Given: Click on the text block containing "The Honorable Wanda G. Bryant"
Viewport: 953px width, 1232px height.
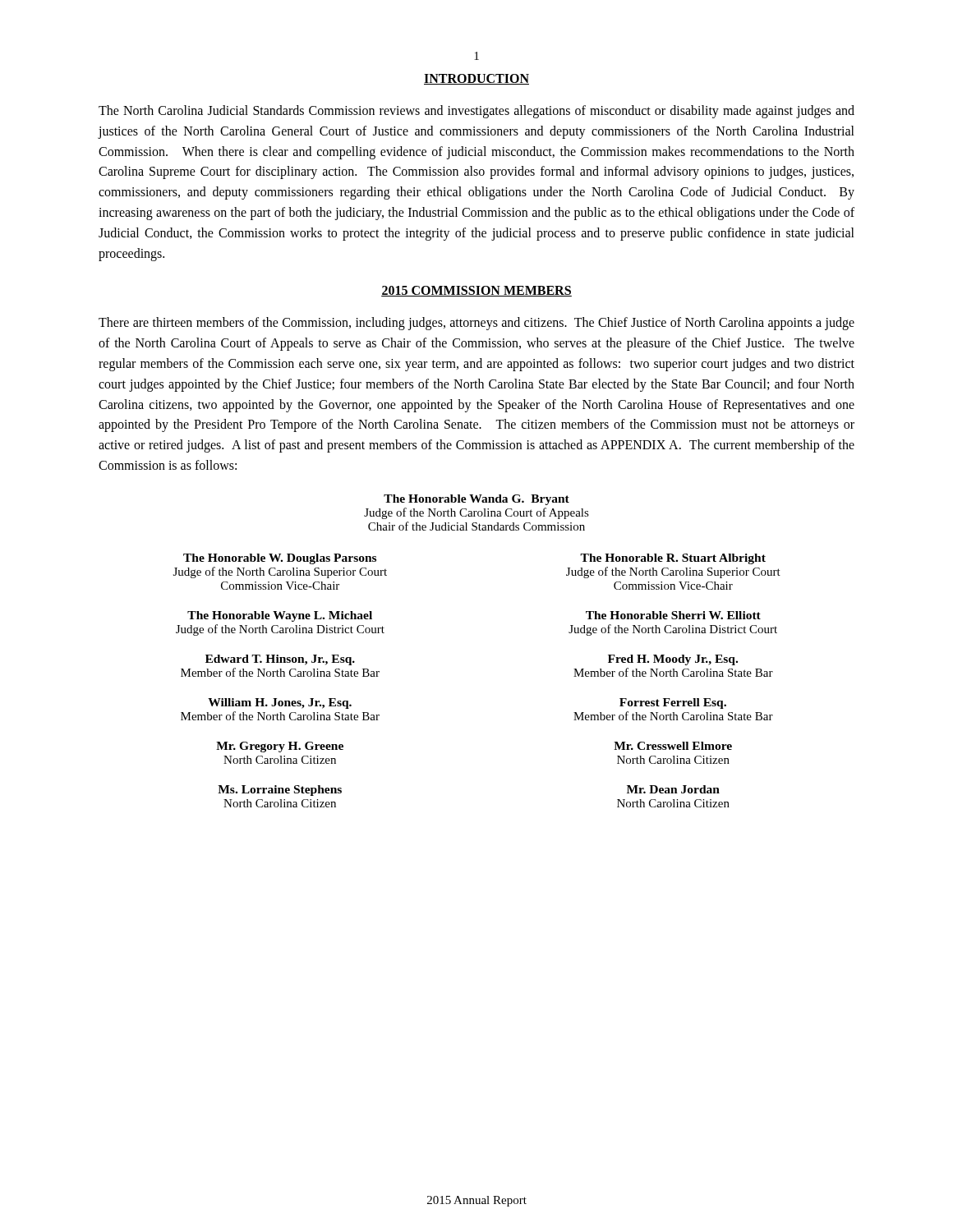Looking at the screenshot, I should point(476,512).
